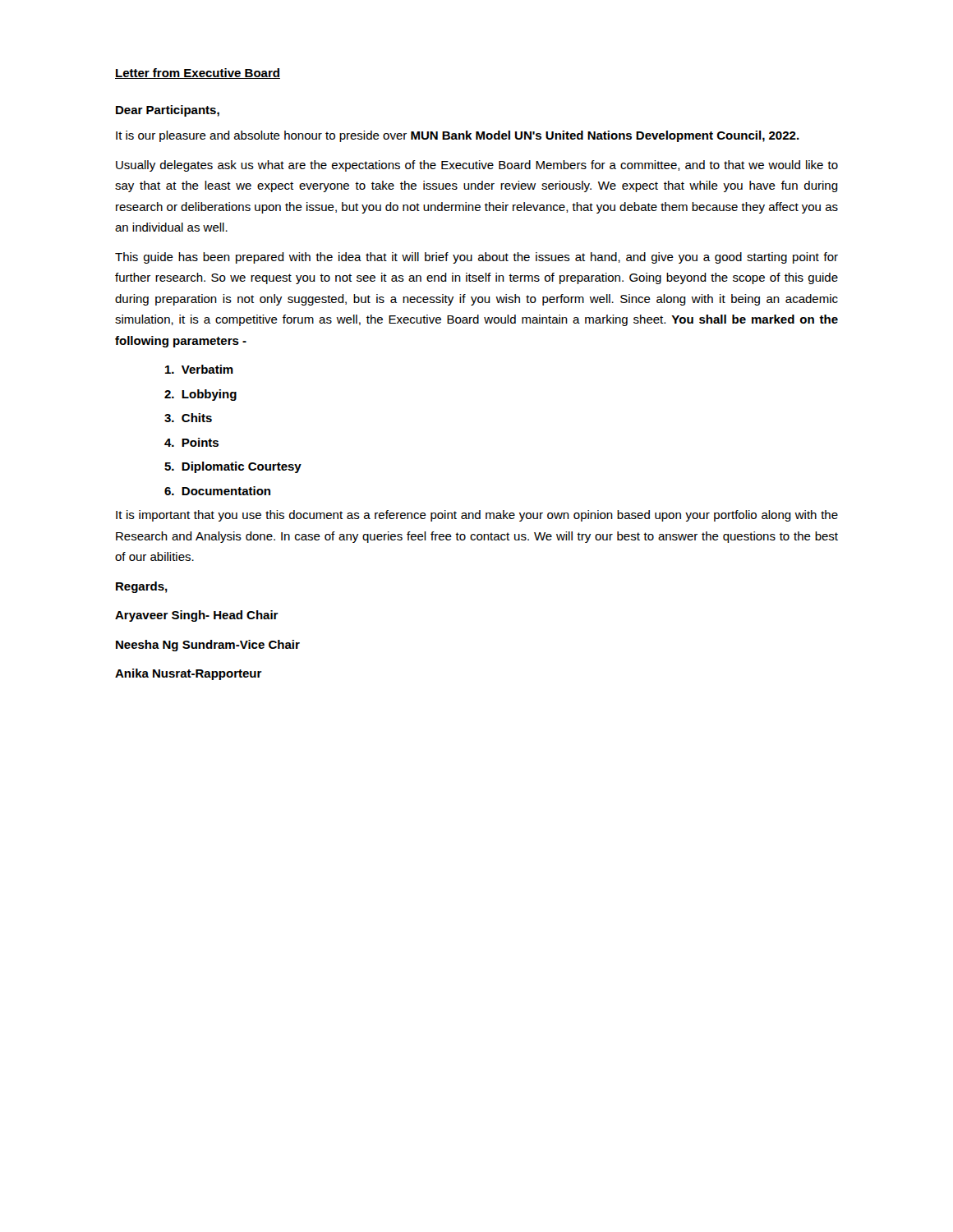Image resolution: width=953 pixels, height=1232 pixels.
Task: Navigate to the block starting "Anika Nusrat-Rapporteur"
Action: pos(188,673)
